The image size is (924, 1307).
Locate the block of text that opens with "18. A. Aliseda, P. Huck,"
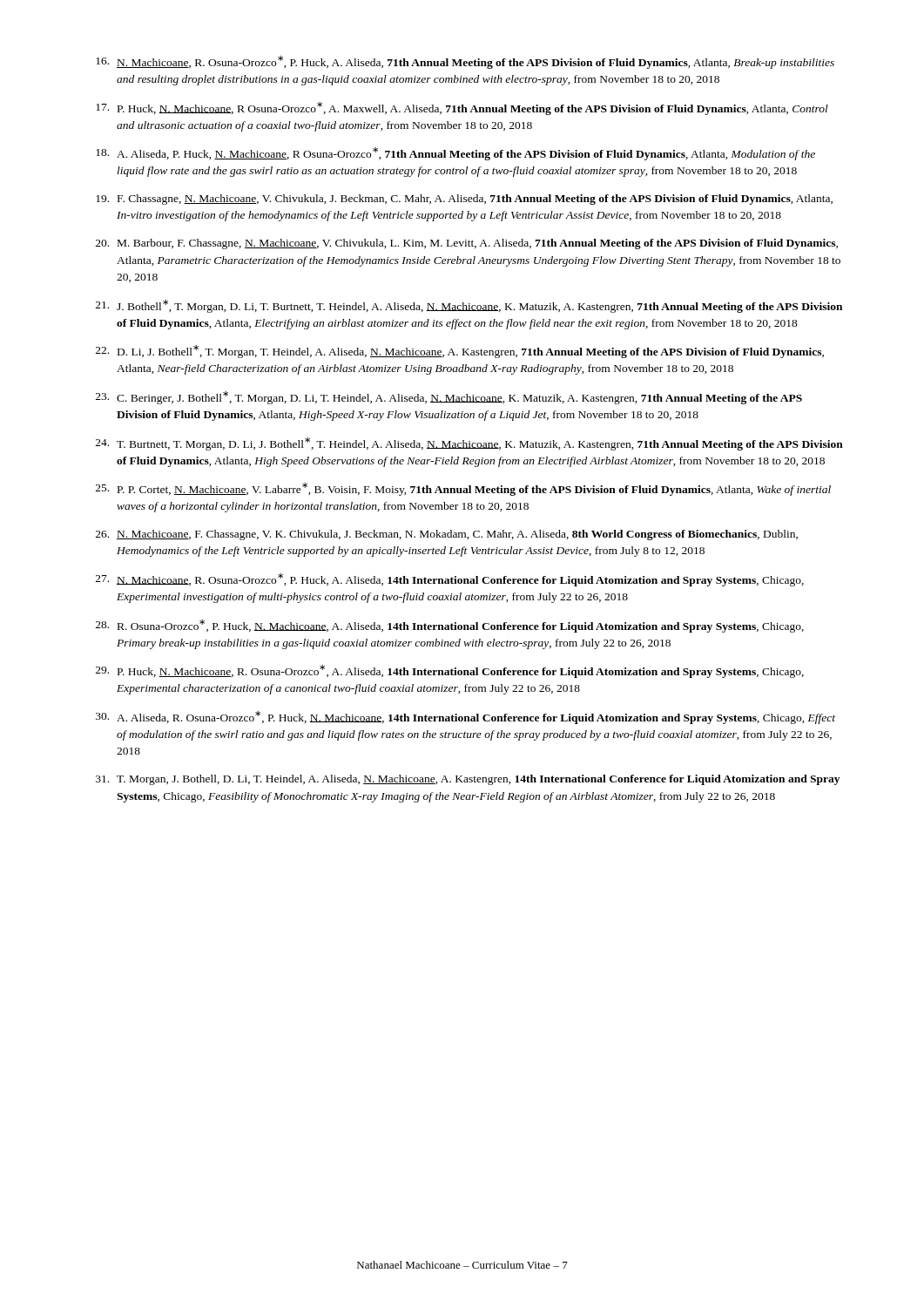[x=462, y=162]
